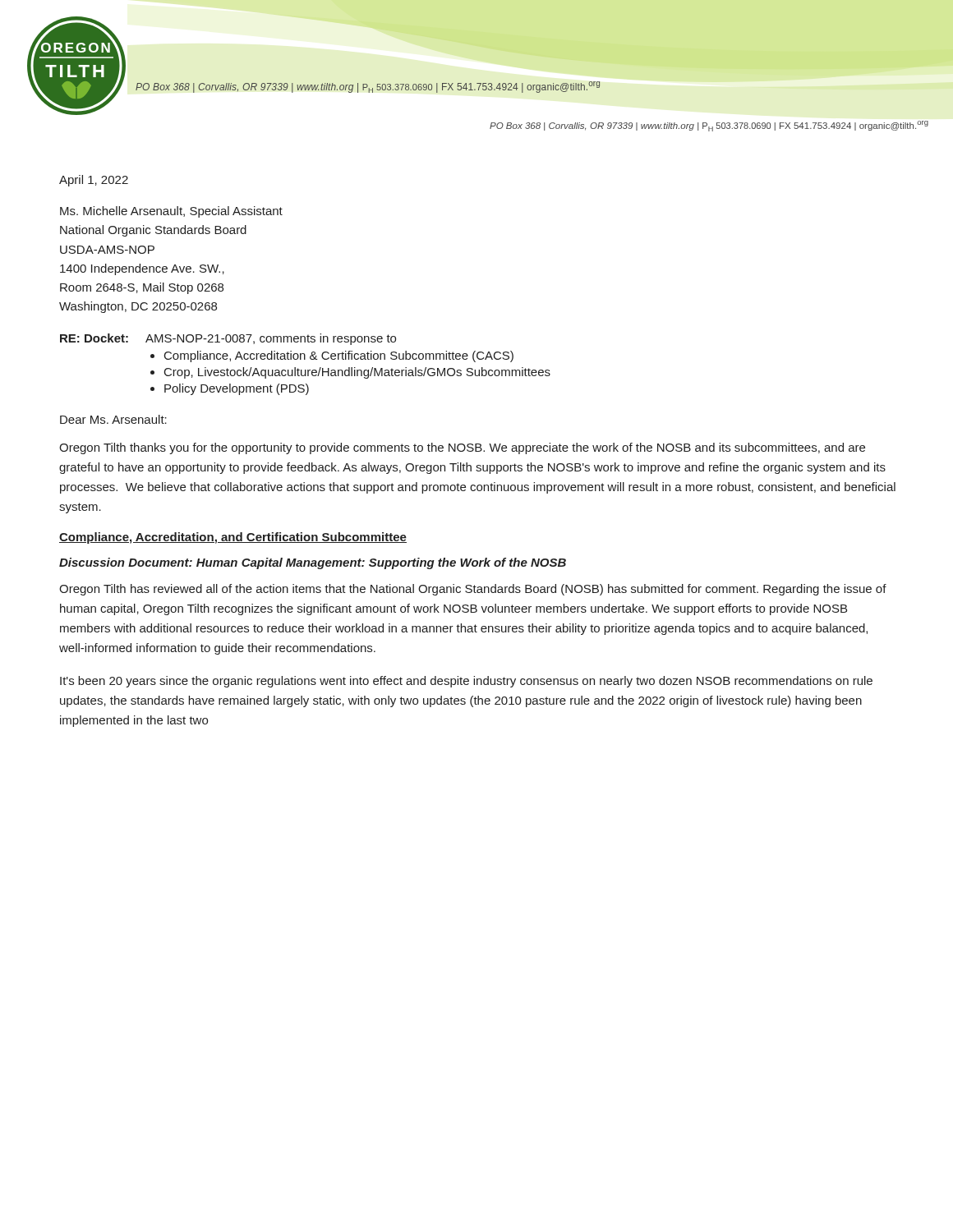Find the logo
Screen dimensions: 1232x953
pos(76,67)
